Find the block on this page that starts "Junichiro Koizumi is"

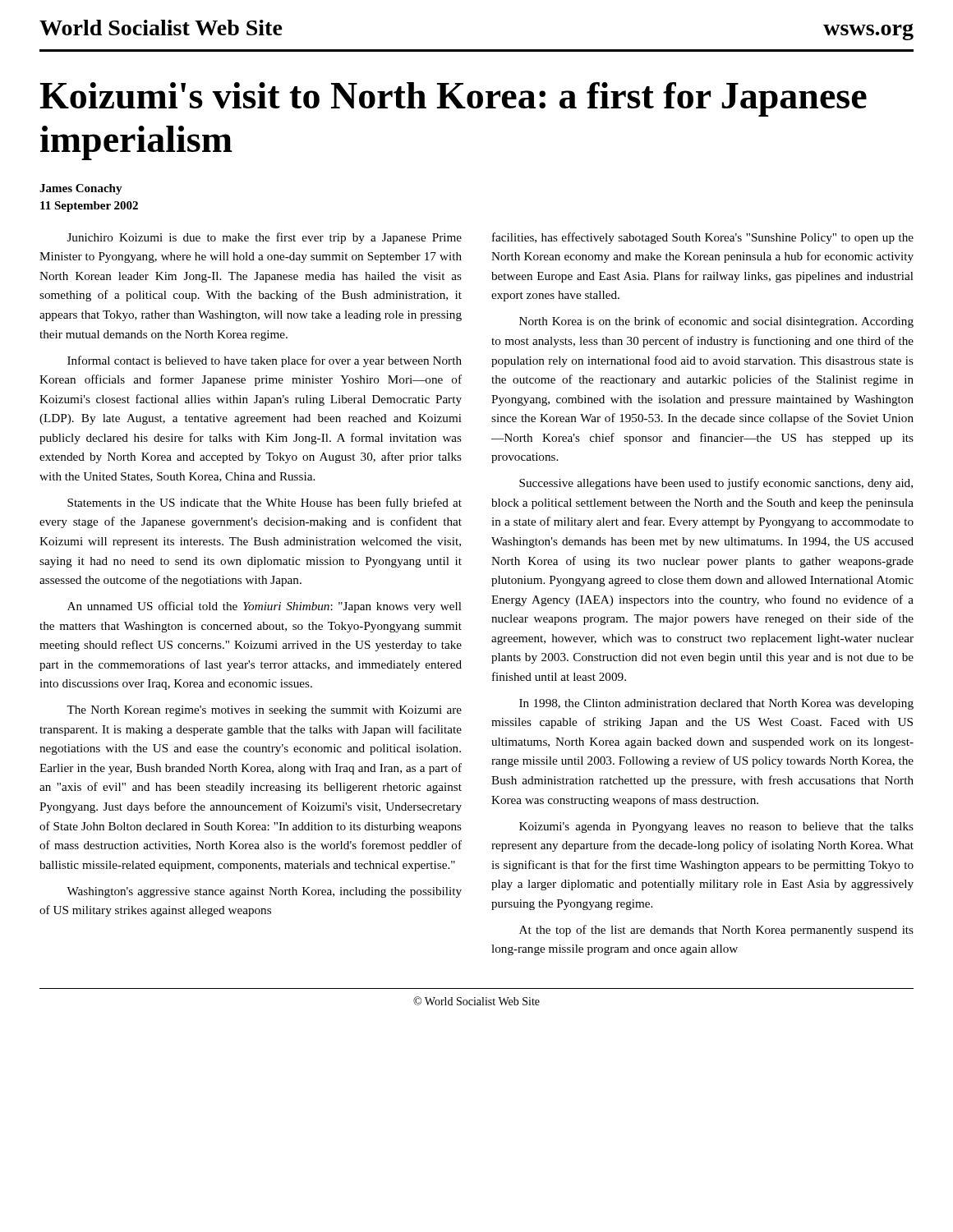(251, 285)
